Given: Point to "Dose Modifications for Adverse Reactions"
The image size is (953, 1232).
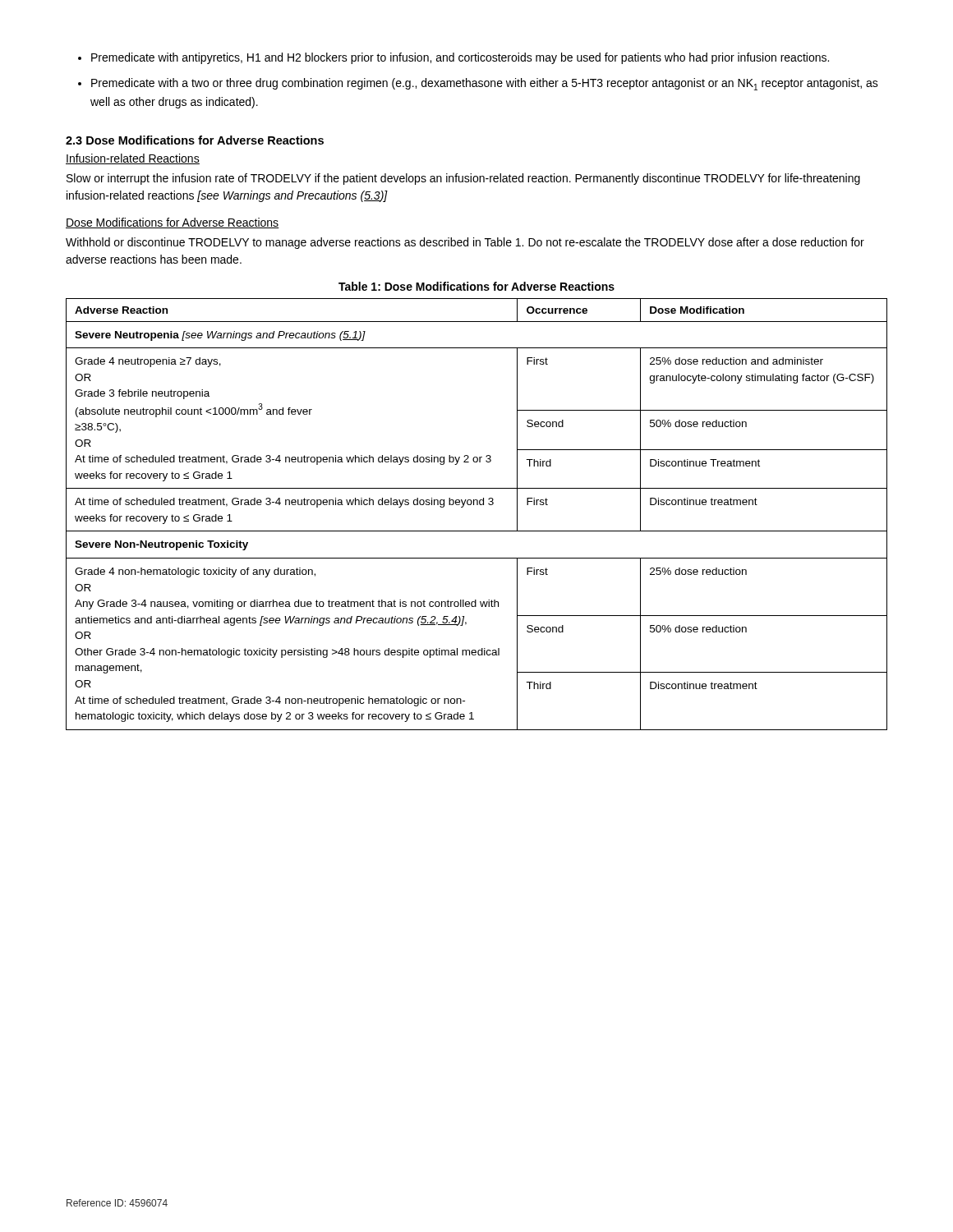Looking at the screenshot, I should point(172,222).
